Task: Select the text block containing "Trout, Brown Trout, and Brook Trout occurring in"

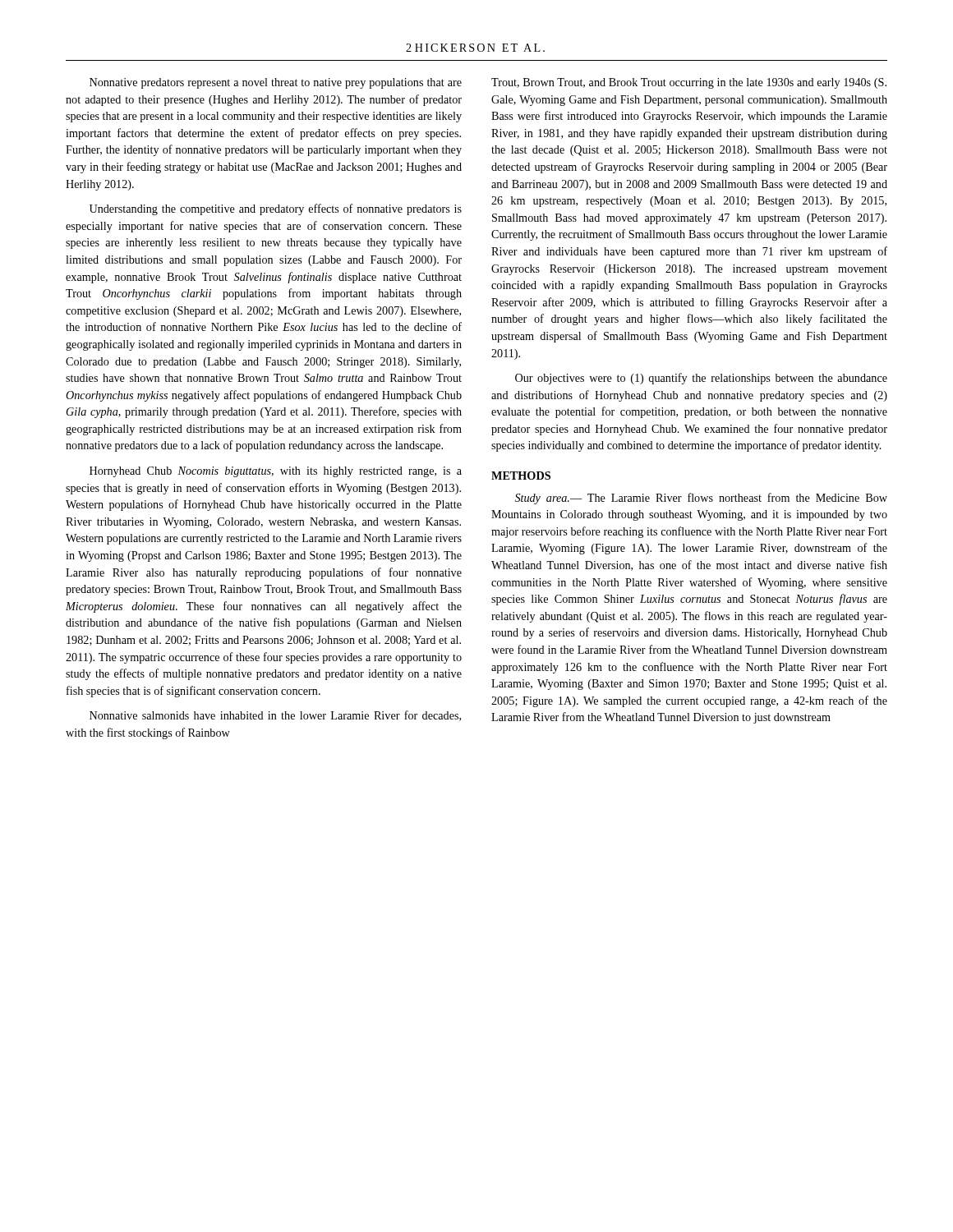Action: (x=689, y=218)
